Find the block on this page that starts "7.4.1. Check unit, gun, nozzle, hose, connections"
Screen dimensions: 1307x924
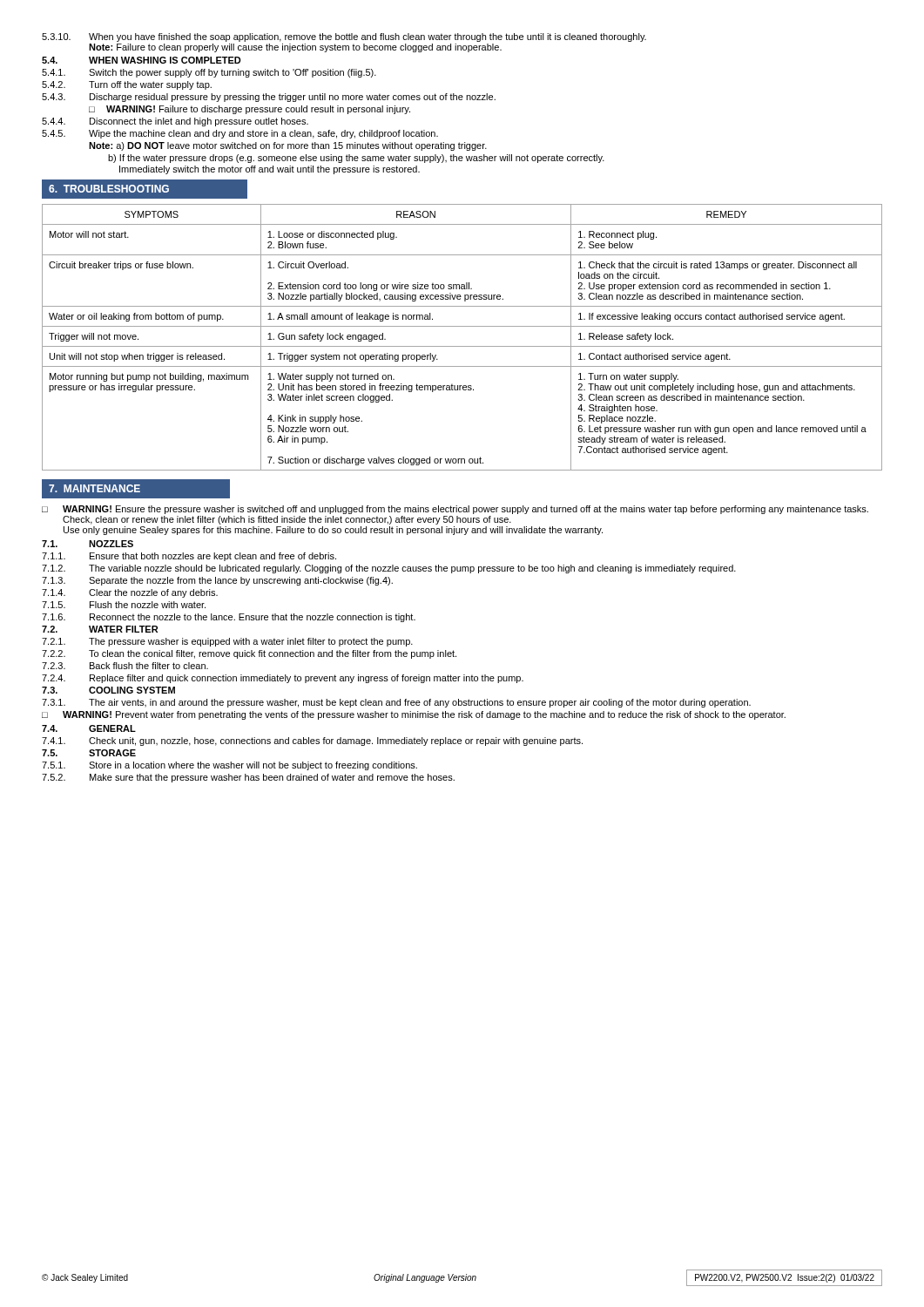(x=313, y=741)
